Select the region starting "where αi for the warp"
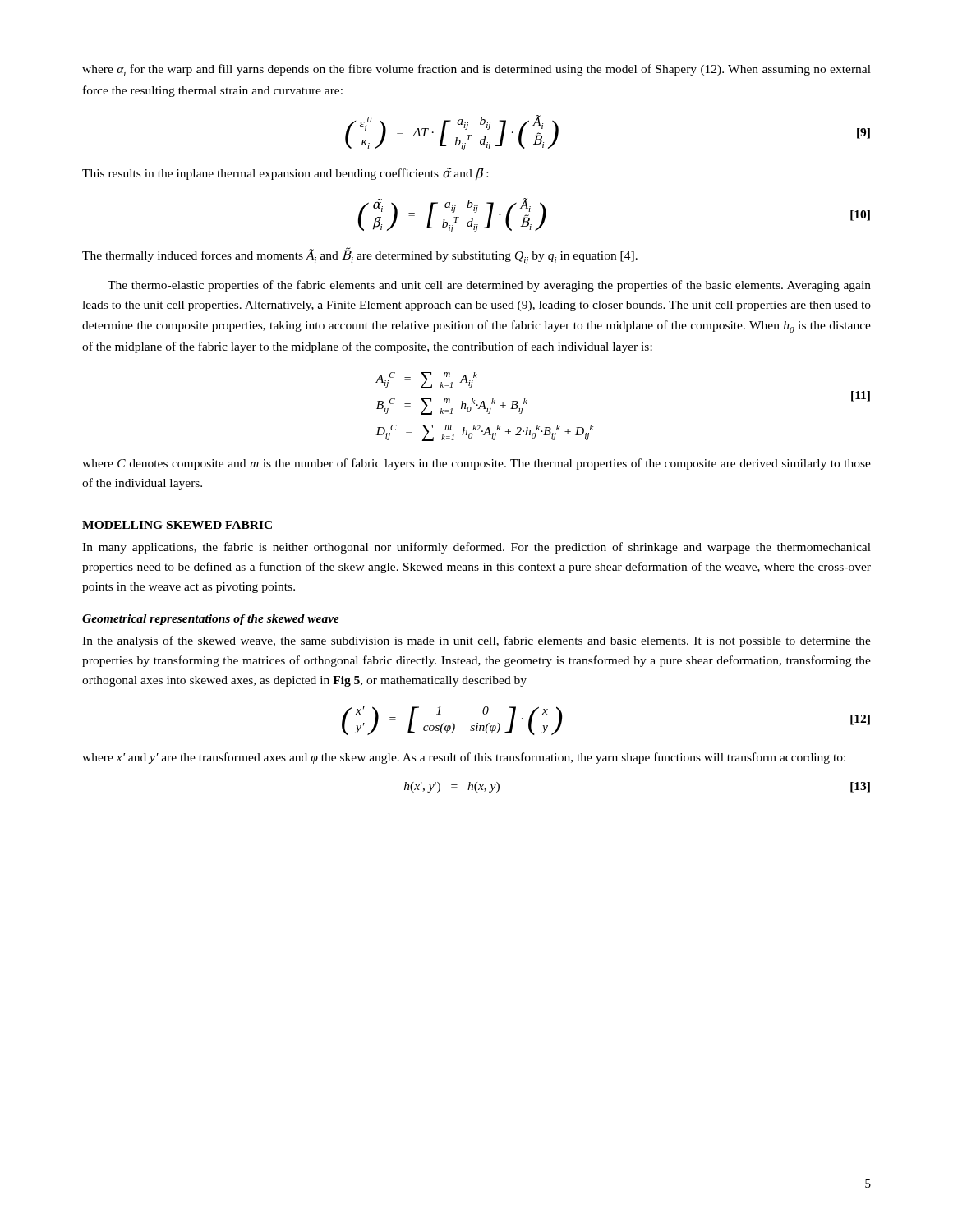The image size is (953, 1232). (476, 80)
